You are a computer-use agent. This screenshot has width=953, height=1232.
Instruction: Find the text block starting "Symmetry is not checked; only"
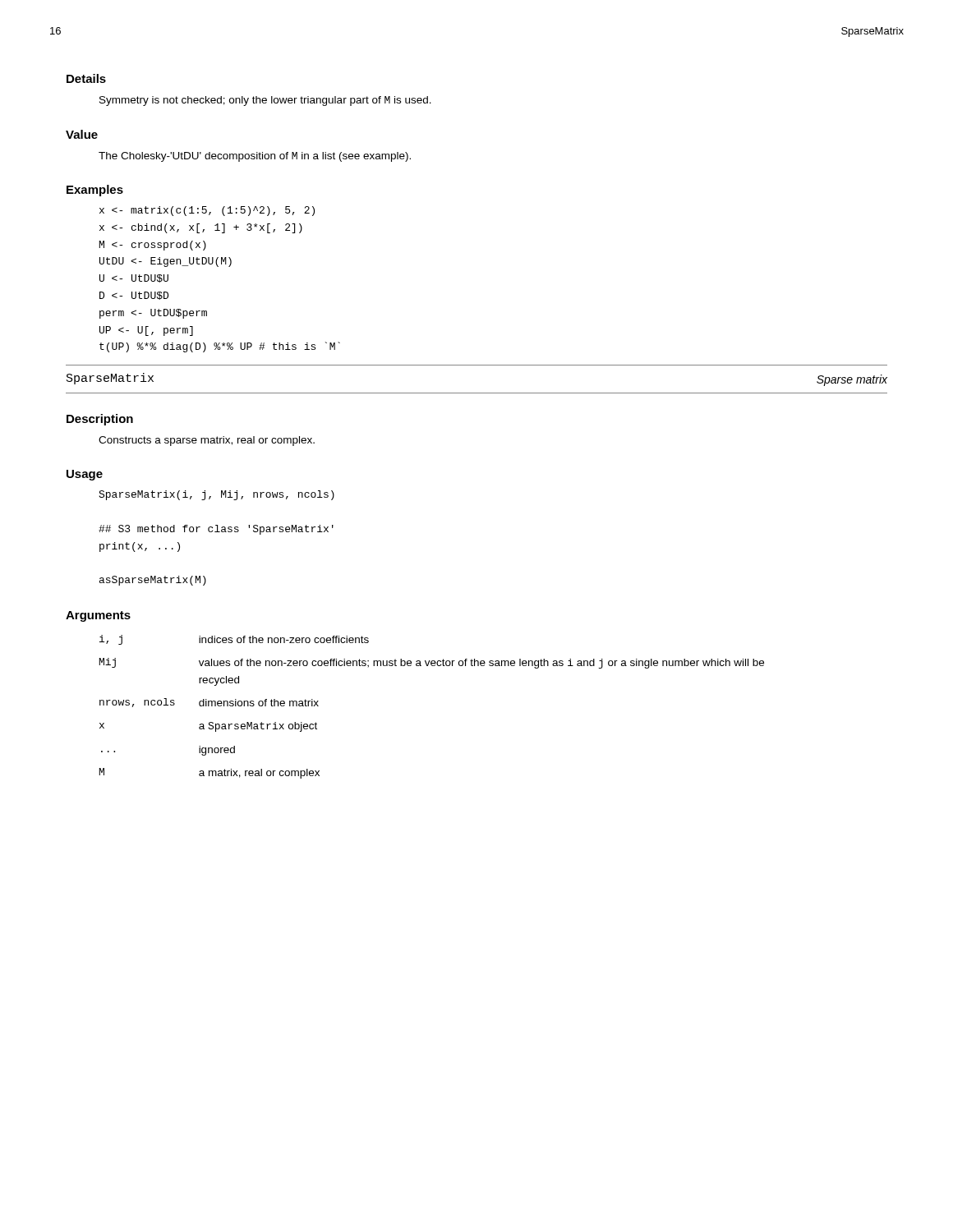click(x=265, y=100)
